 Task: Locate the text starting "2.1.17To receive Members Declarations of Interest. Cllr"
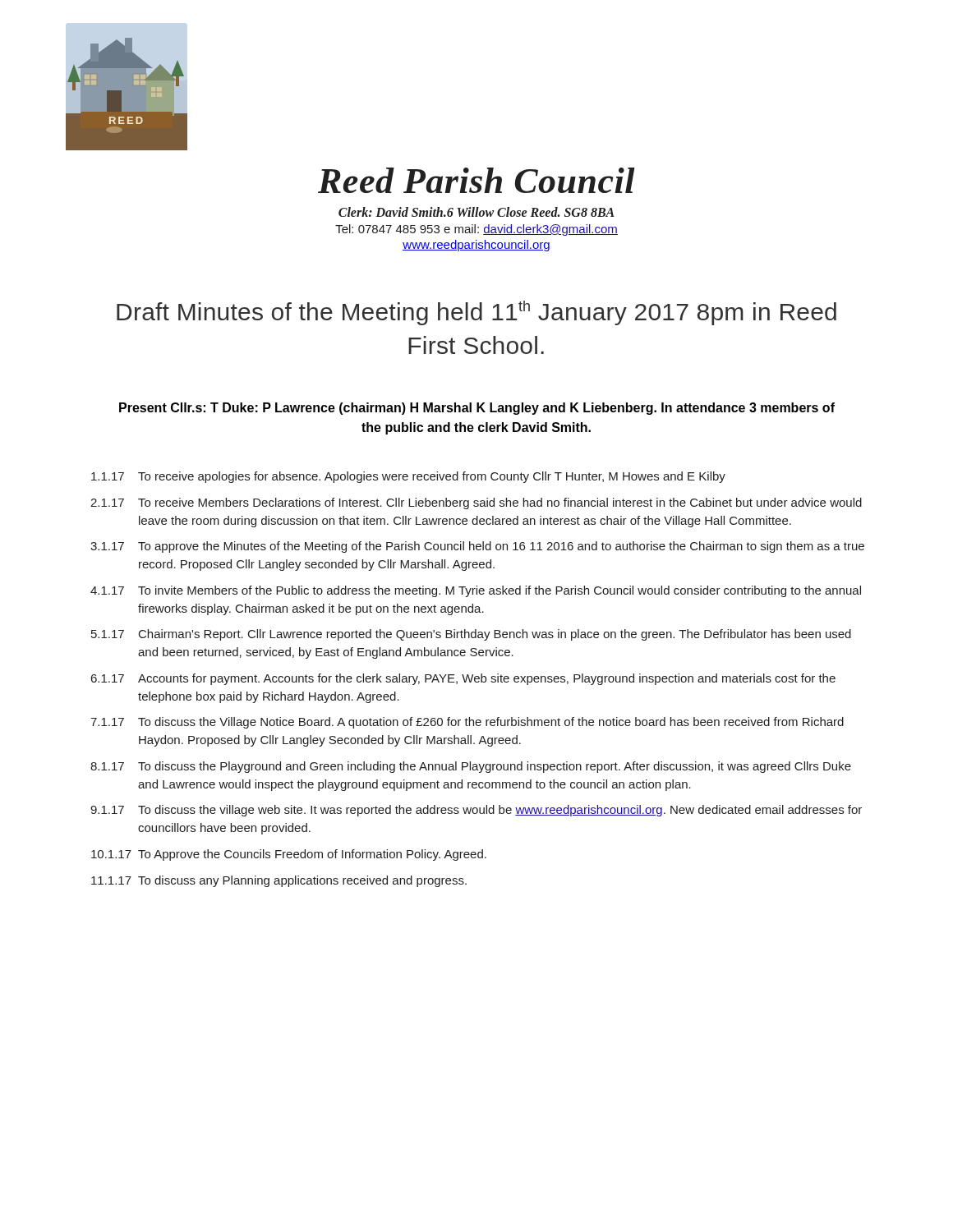point(480,511)
